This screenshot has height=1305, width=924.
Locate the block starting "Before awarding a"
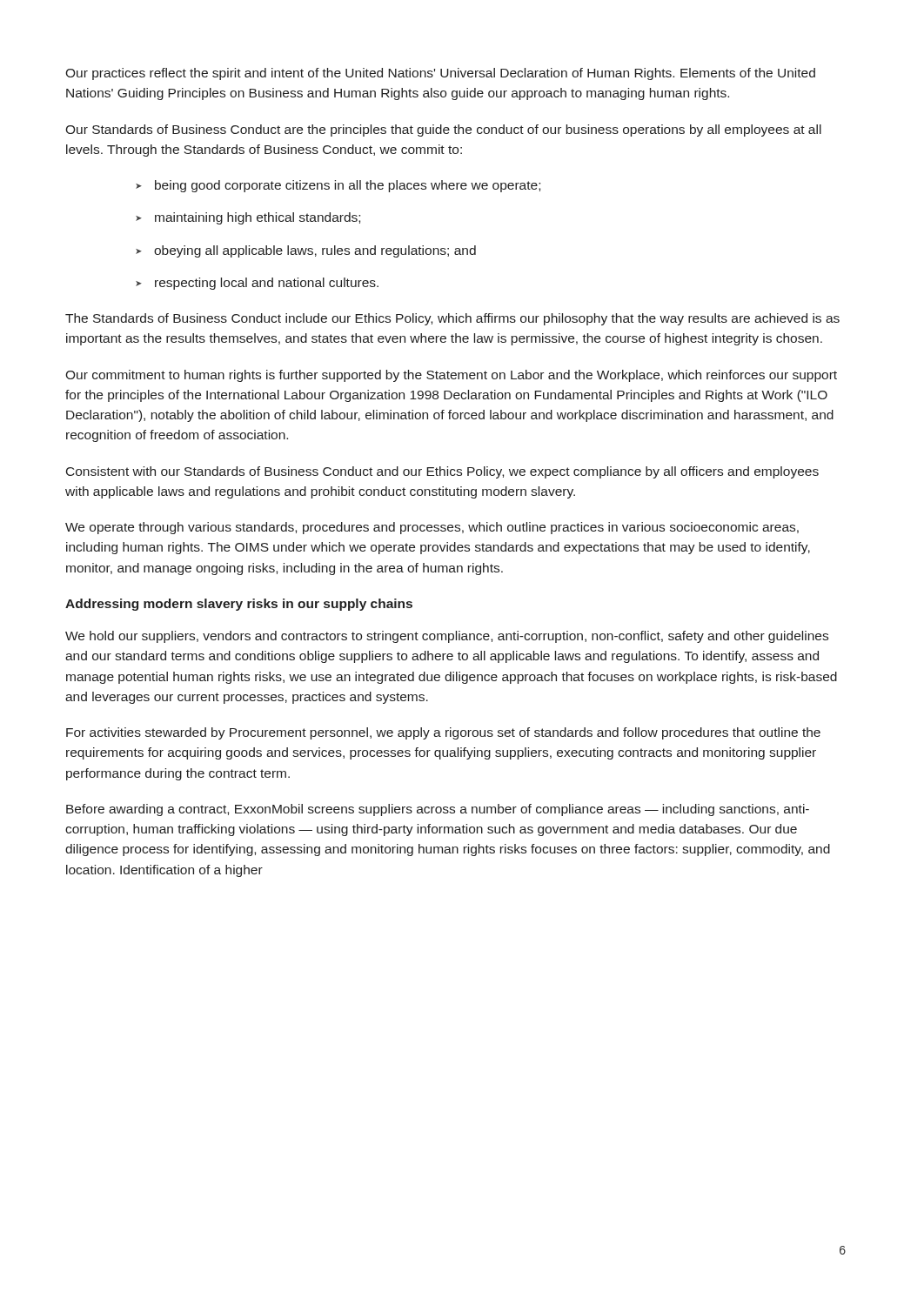point(448,839)
